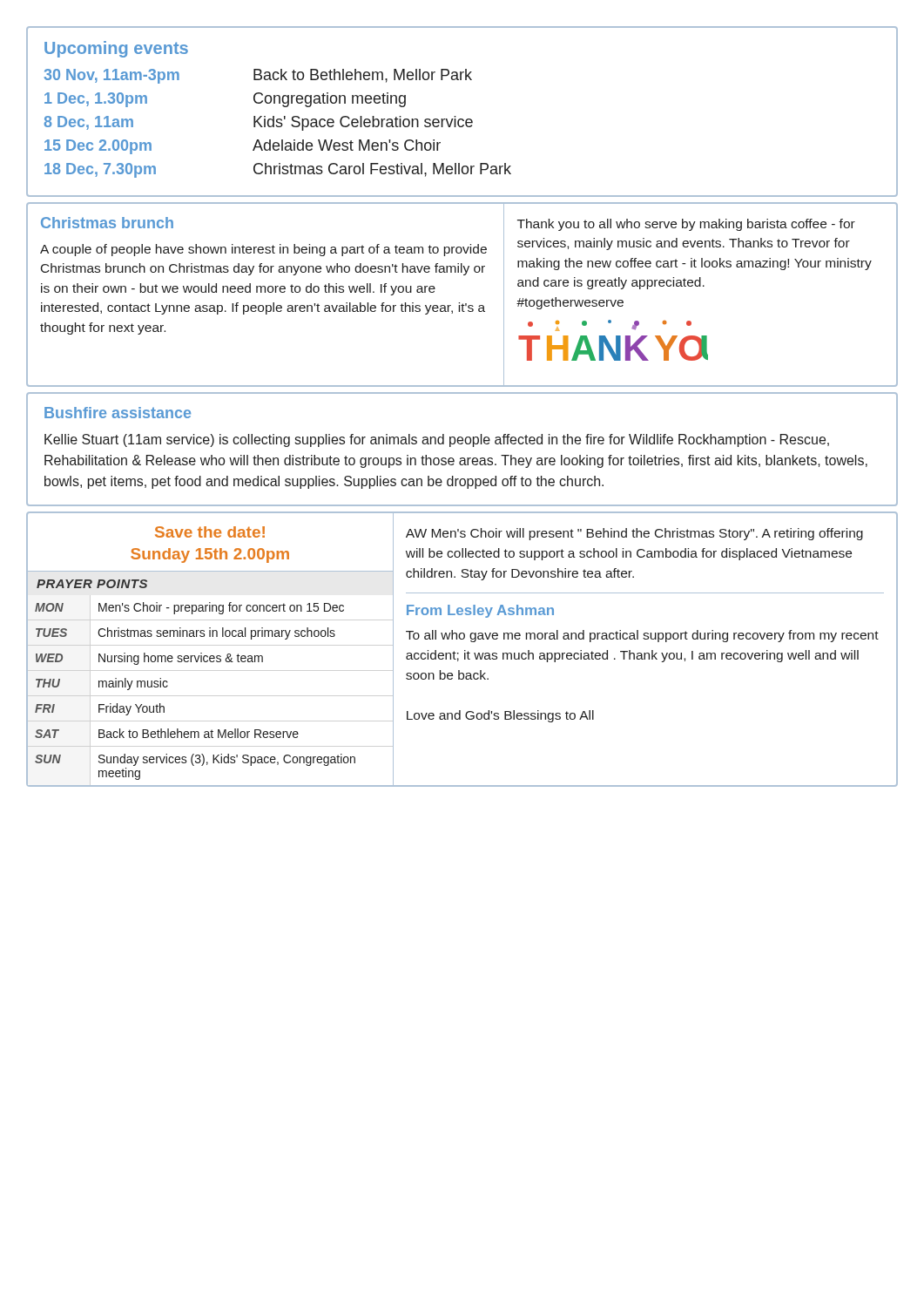Select the text block starting "To all who gave me"
This screenshot has width=924, height=1307.
(x=642, y=636)
